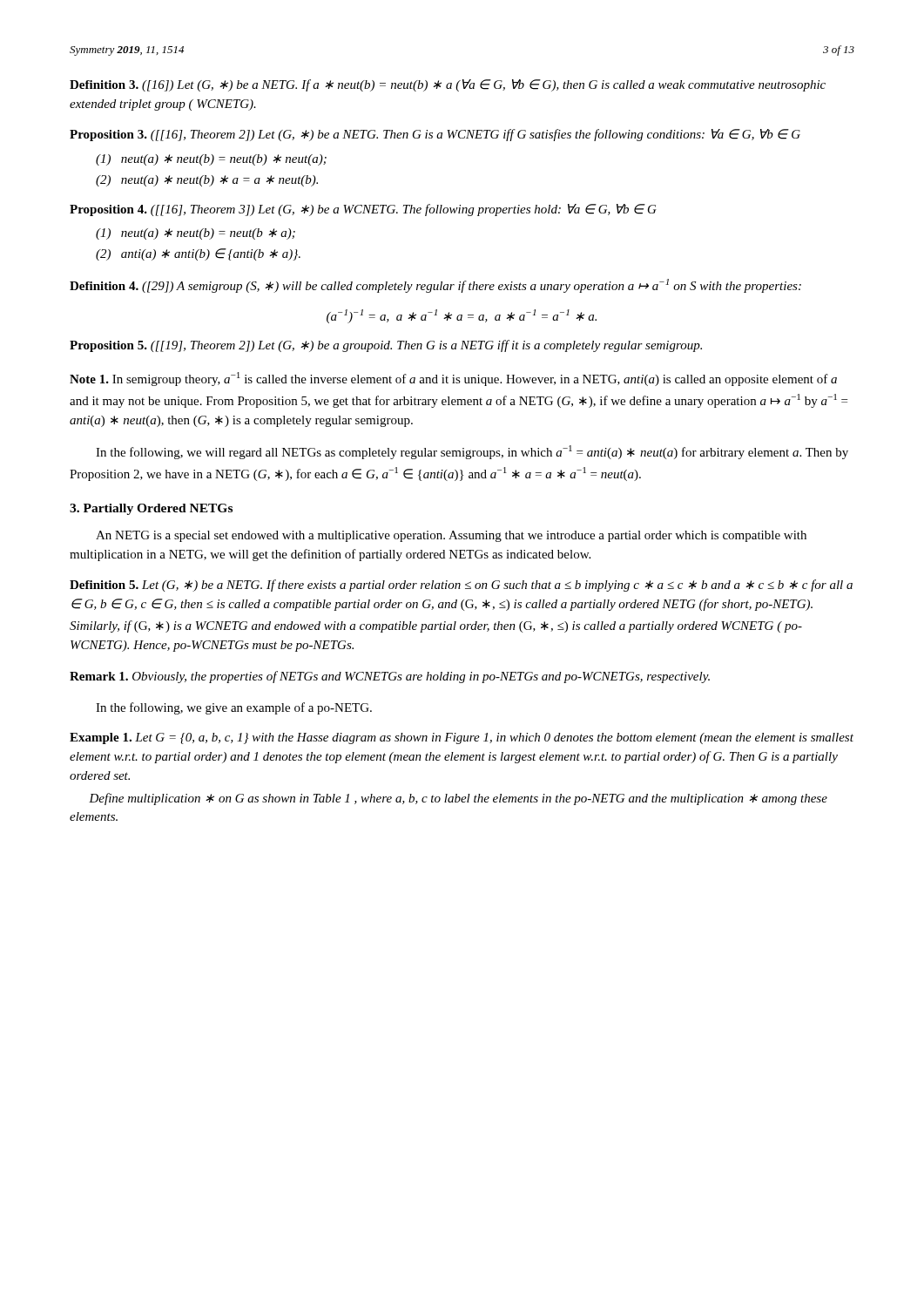
Task: Locate the text block starting "Proposition 4. ([[16],"
Action: point(462,210)
